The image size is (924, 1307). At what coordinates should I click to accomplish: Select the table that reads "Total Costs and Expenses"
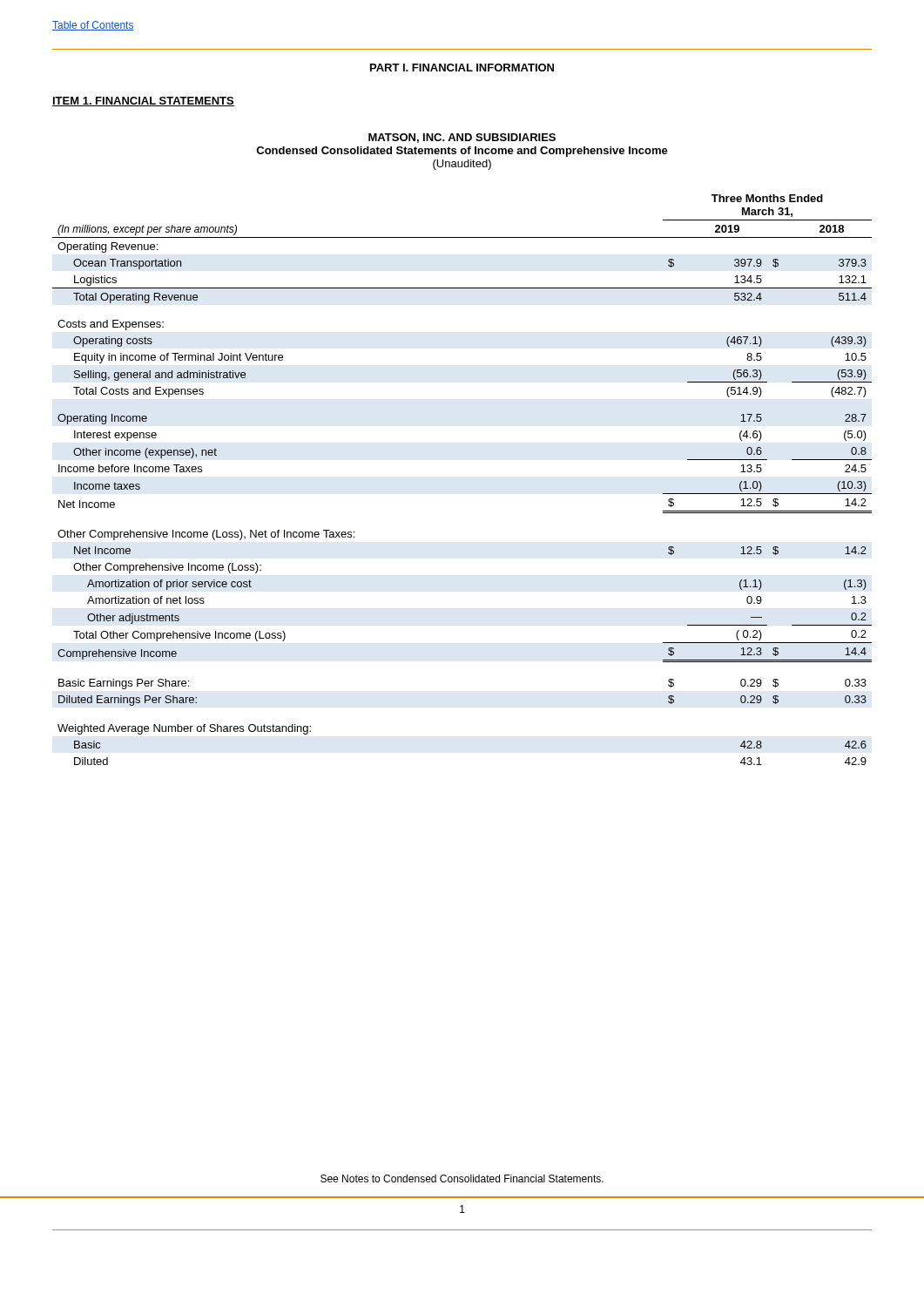[462, 480]
